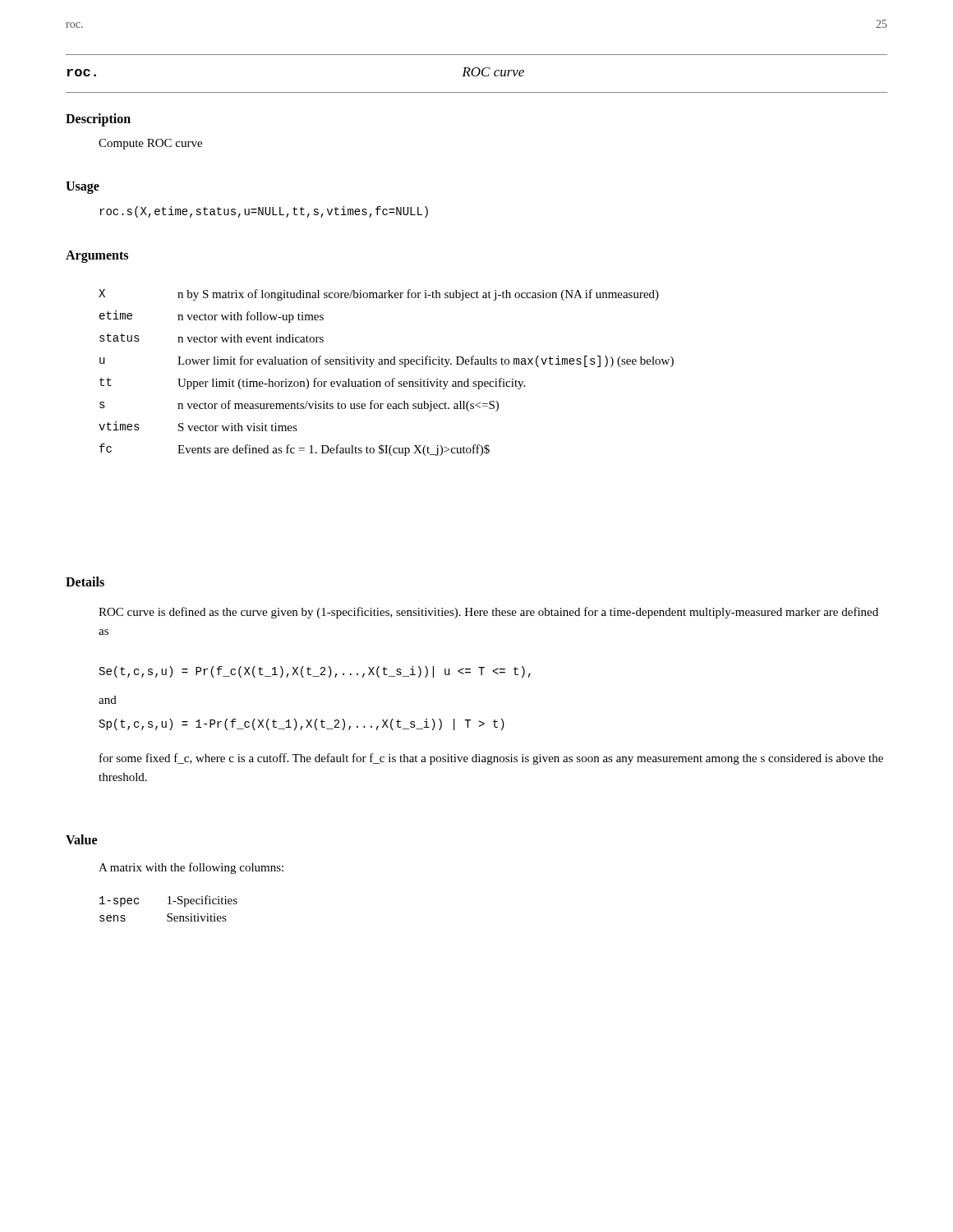953x1232 pixels.
Task: Navigate to the text block starting "ROC curve is defined as the curve"
Action: click(489, 621)
